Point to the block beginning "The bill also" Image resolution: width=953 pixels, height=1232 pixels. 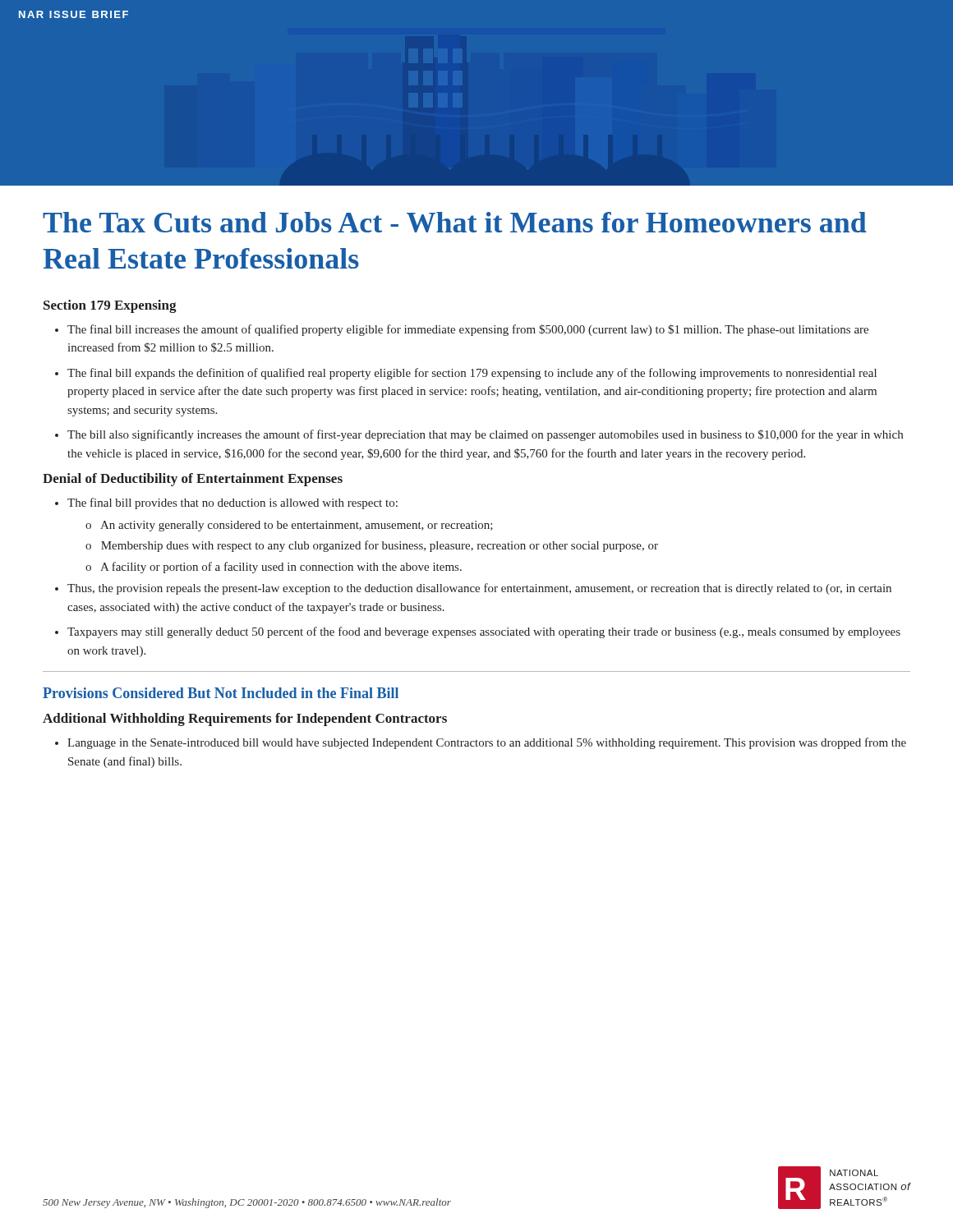pyautogui.click(x=476, y=444)
